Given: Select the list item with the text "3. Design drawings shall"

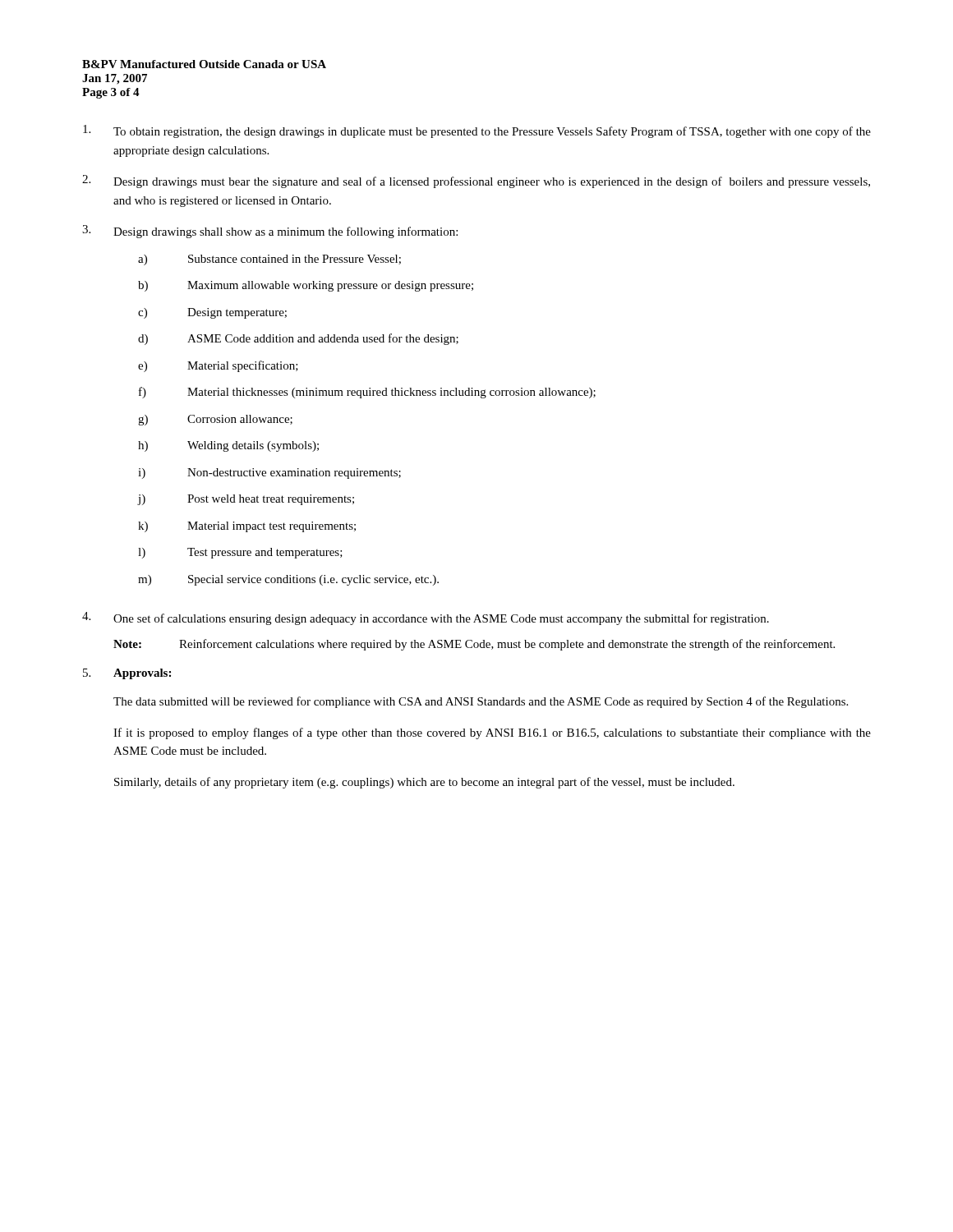Looking at the screenshot, I should pos(270,232).
